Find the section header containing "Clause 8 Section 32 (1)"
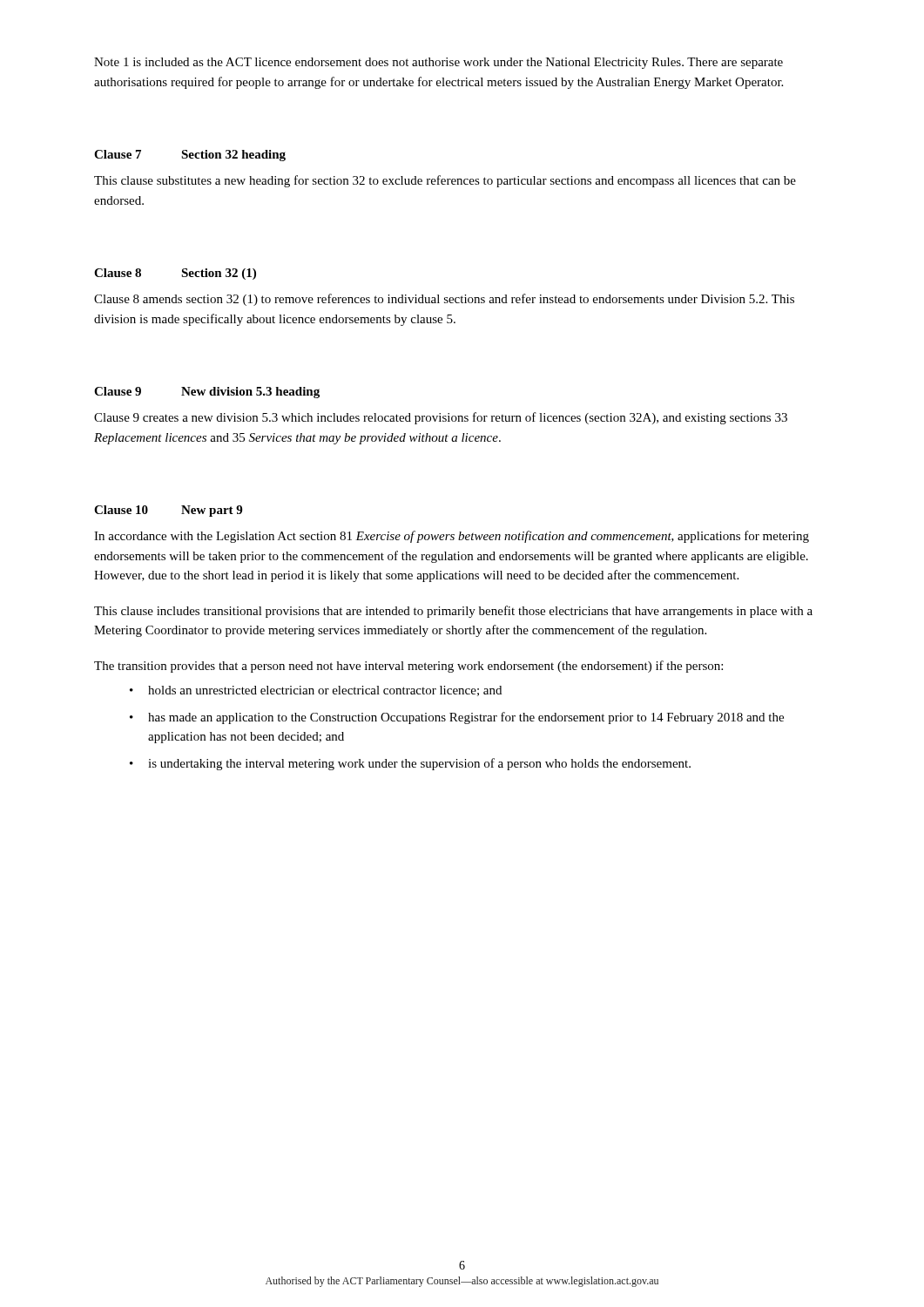Viewport: 924px width, 1307px height. coord(175,273)
